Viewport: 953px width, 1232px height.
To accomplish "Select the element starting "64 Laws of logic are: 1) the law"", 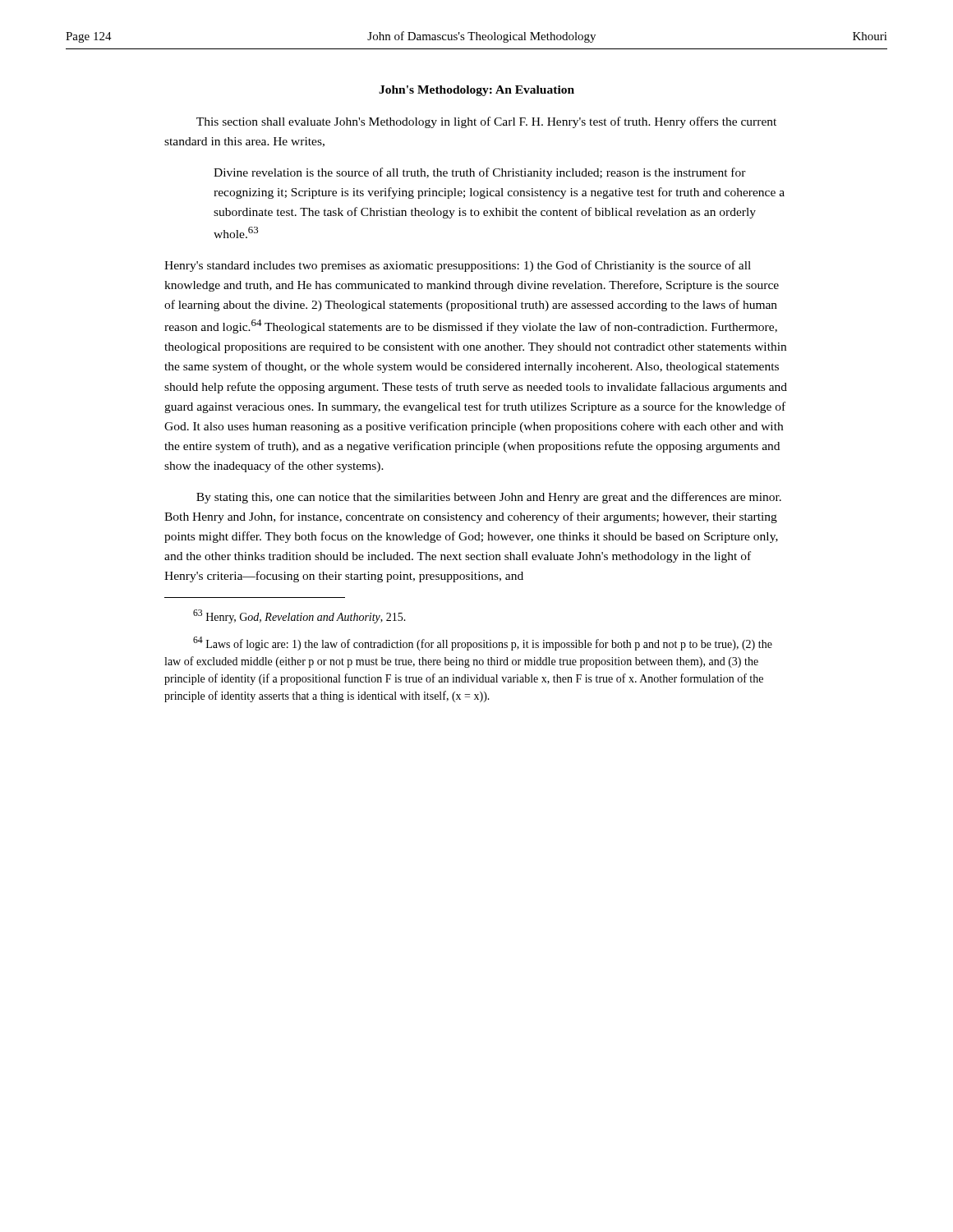I will coord(476,669).
